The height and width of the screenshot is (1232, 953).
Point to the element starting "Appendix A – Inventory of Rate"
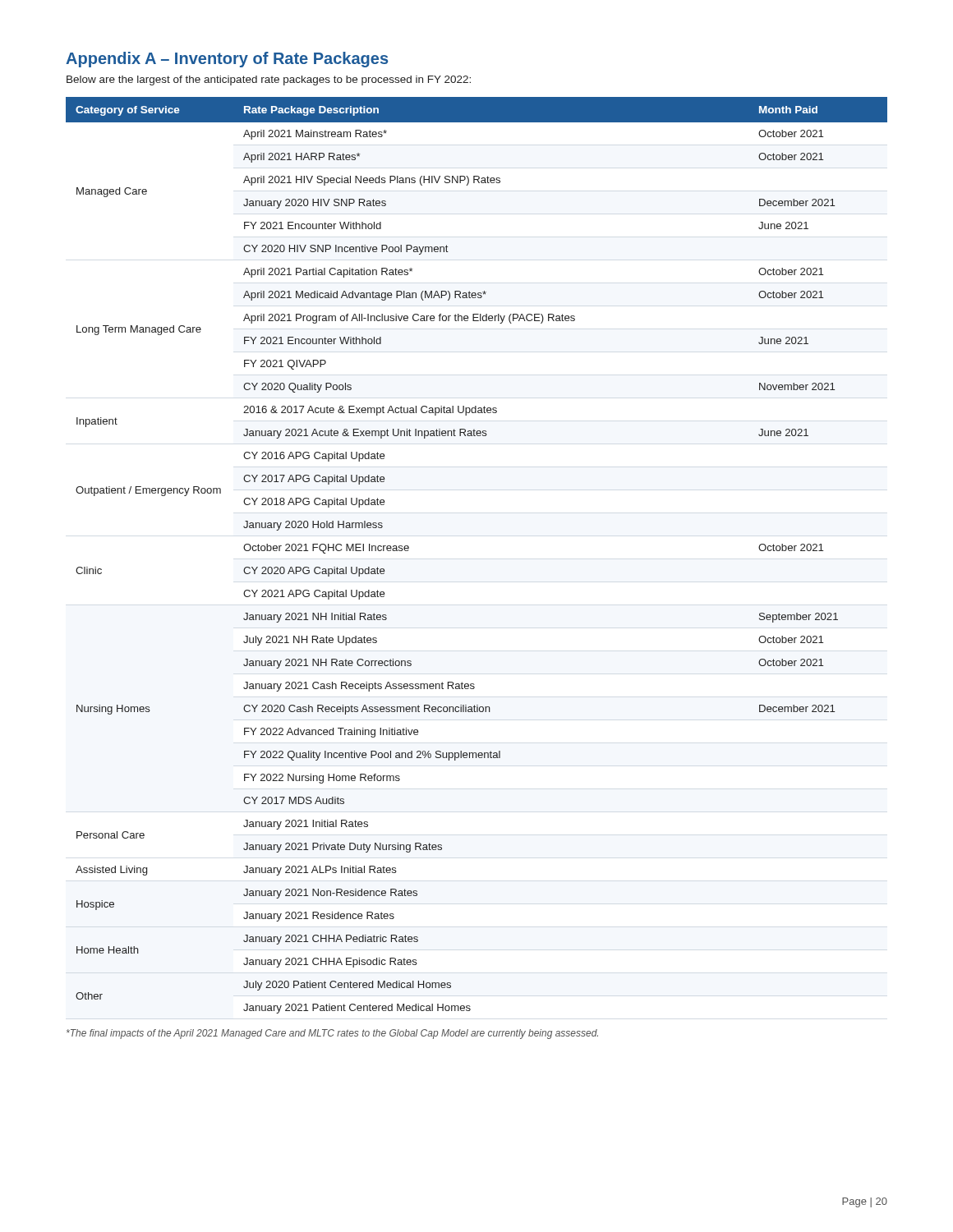tap(227, 60)
